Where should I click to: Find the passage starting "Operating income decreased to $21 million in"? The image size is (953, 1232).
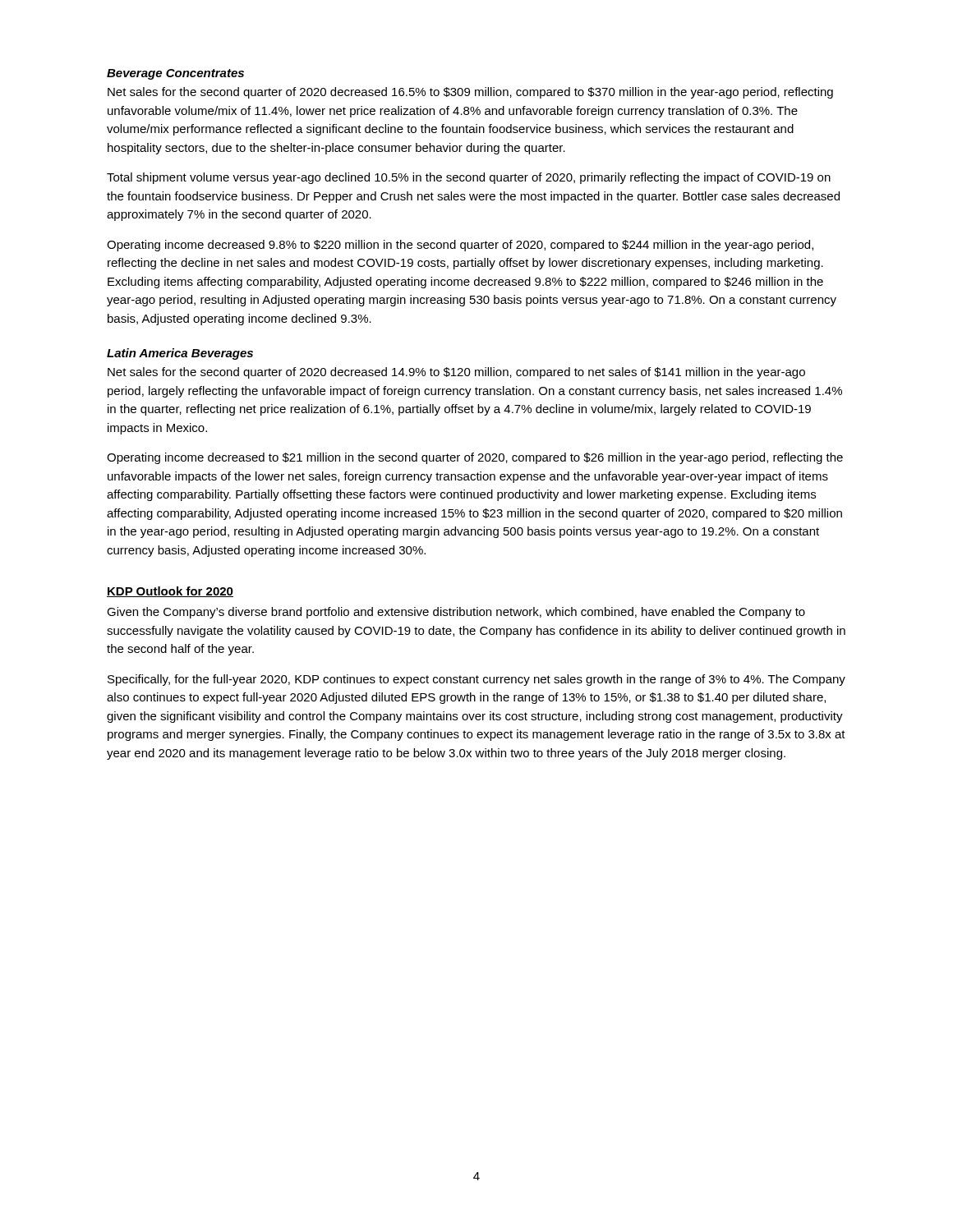coord(475,503)
